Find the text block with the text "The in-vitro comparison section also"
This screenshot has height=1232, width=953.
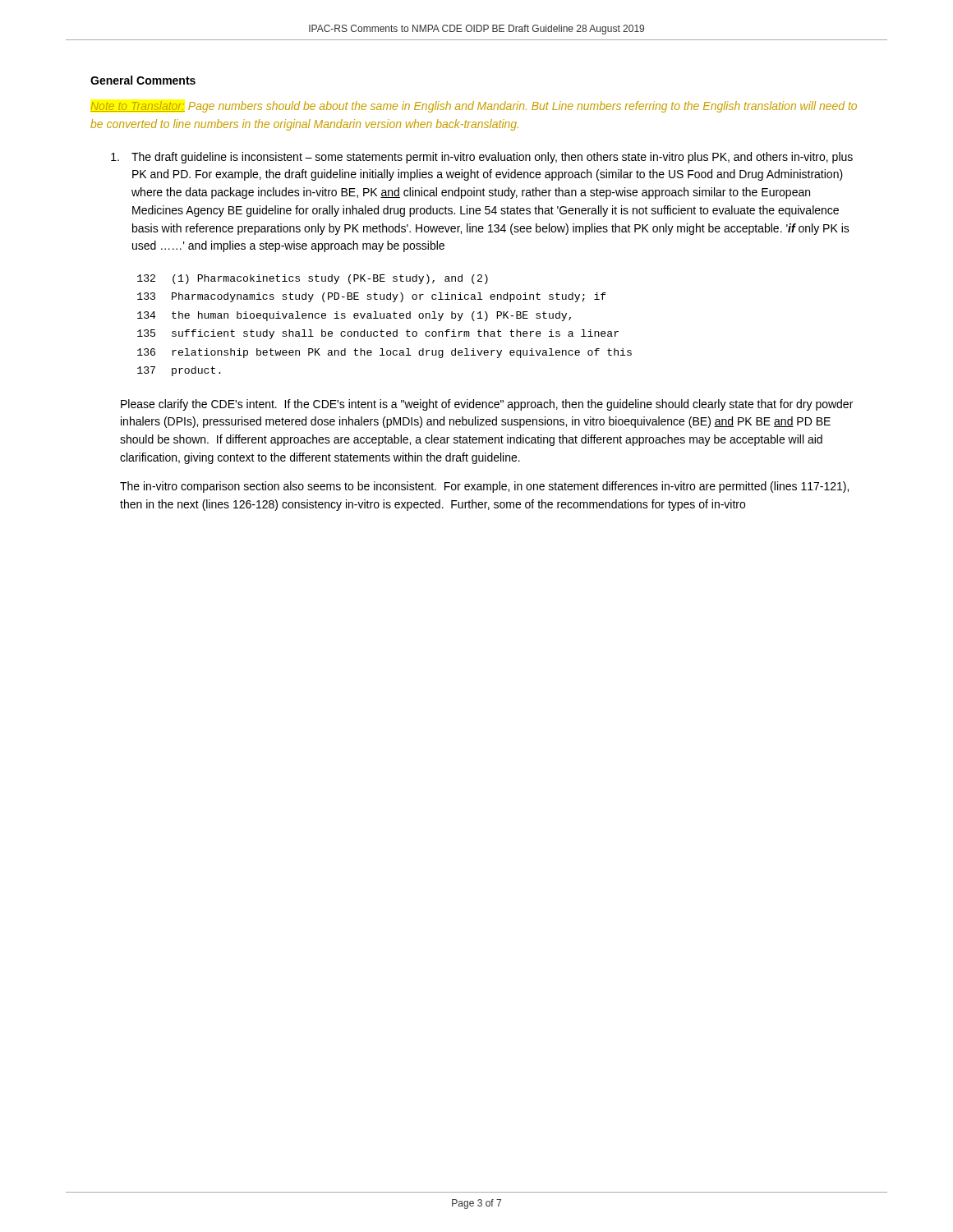pyautogui.click(x=485, y=495)
